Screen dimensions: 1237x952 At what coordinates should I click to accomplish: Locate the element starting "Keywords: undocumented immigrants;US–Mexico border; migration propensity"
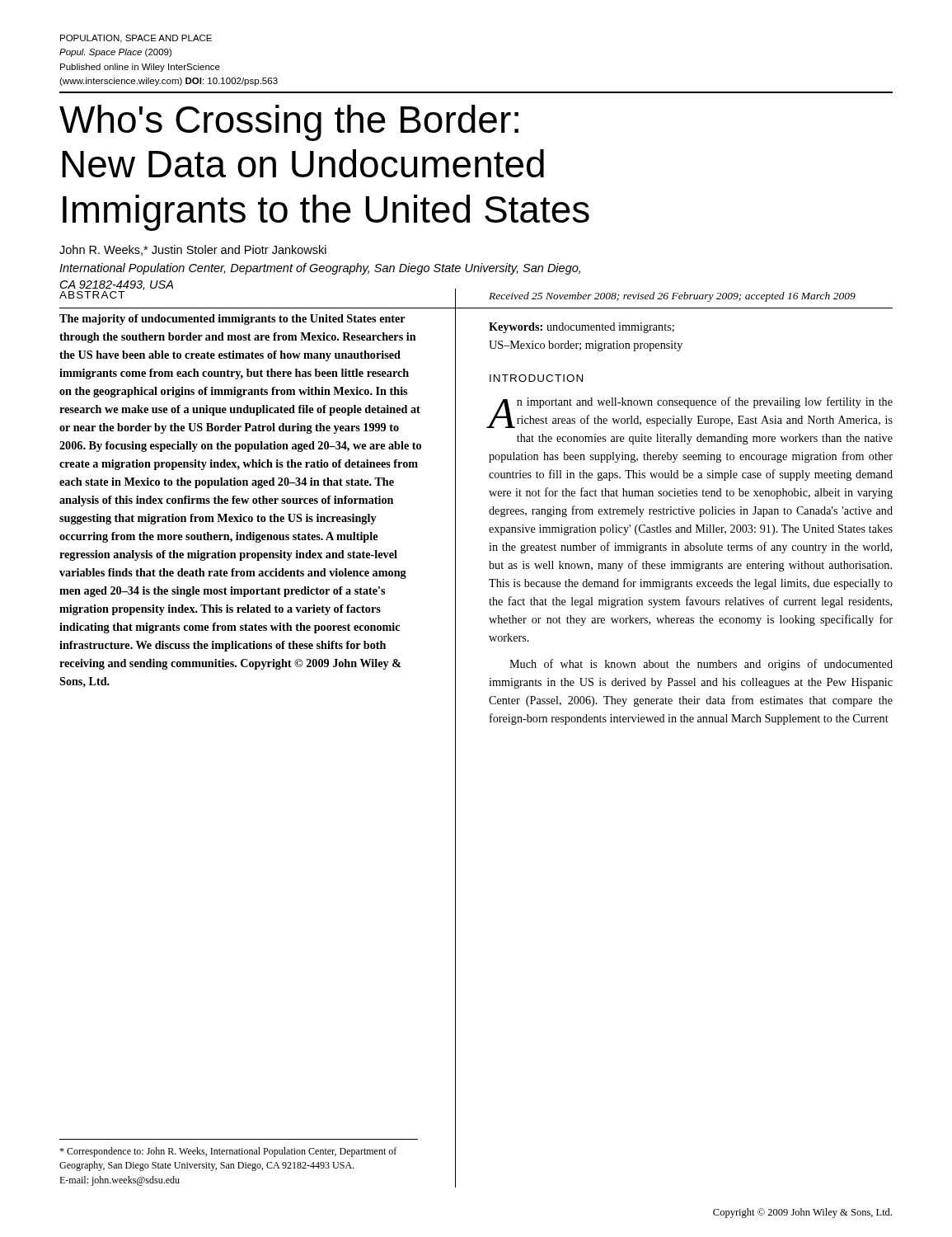coord(586,336)
